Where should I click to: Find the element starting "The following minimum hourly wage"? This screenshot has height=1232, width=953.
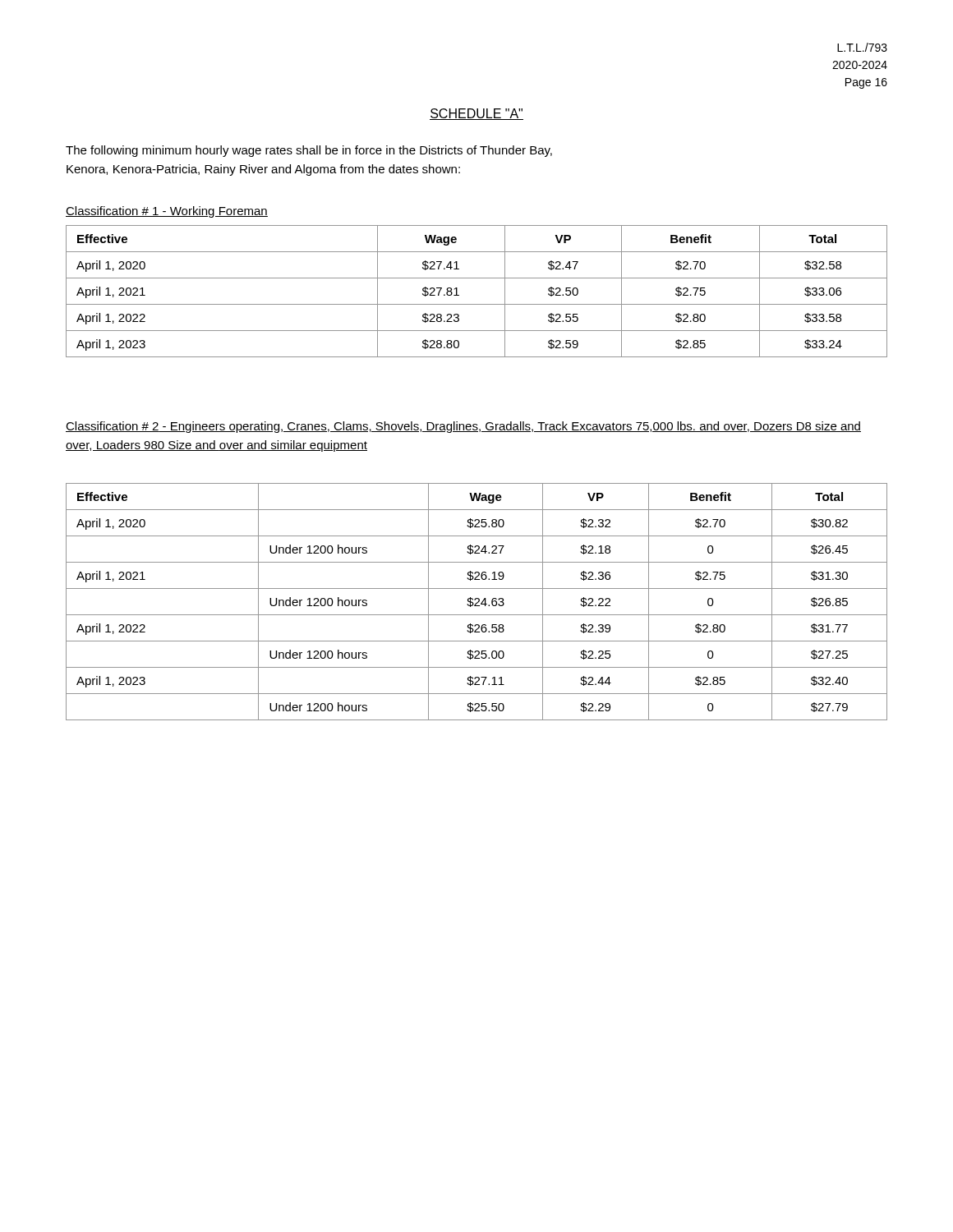pyautogui.click(x=309, y=159)
